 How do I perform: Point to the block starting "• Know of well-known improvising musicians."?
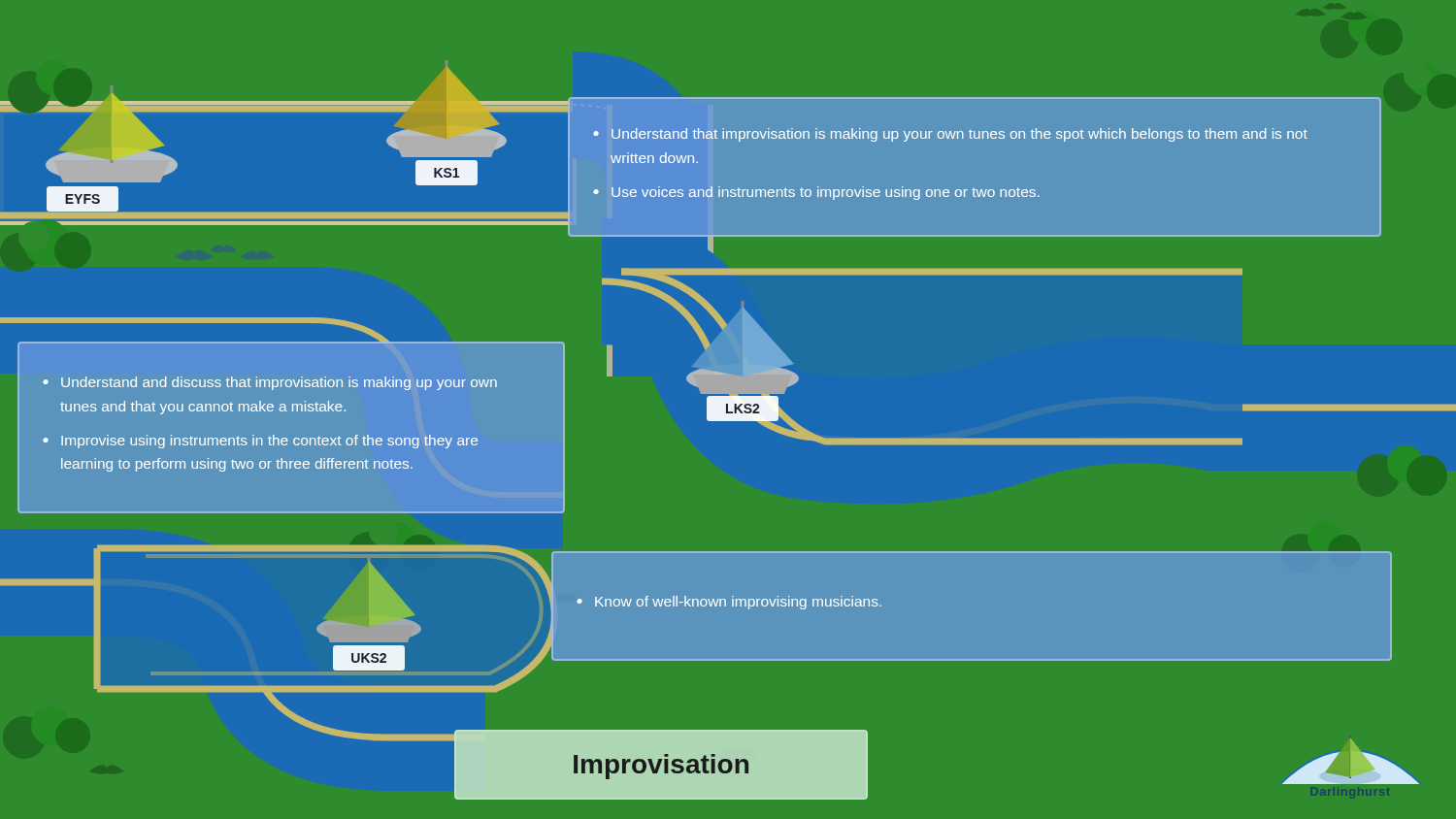pos(730,602)
